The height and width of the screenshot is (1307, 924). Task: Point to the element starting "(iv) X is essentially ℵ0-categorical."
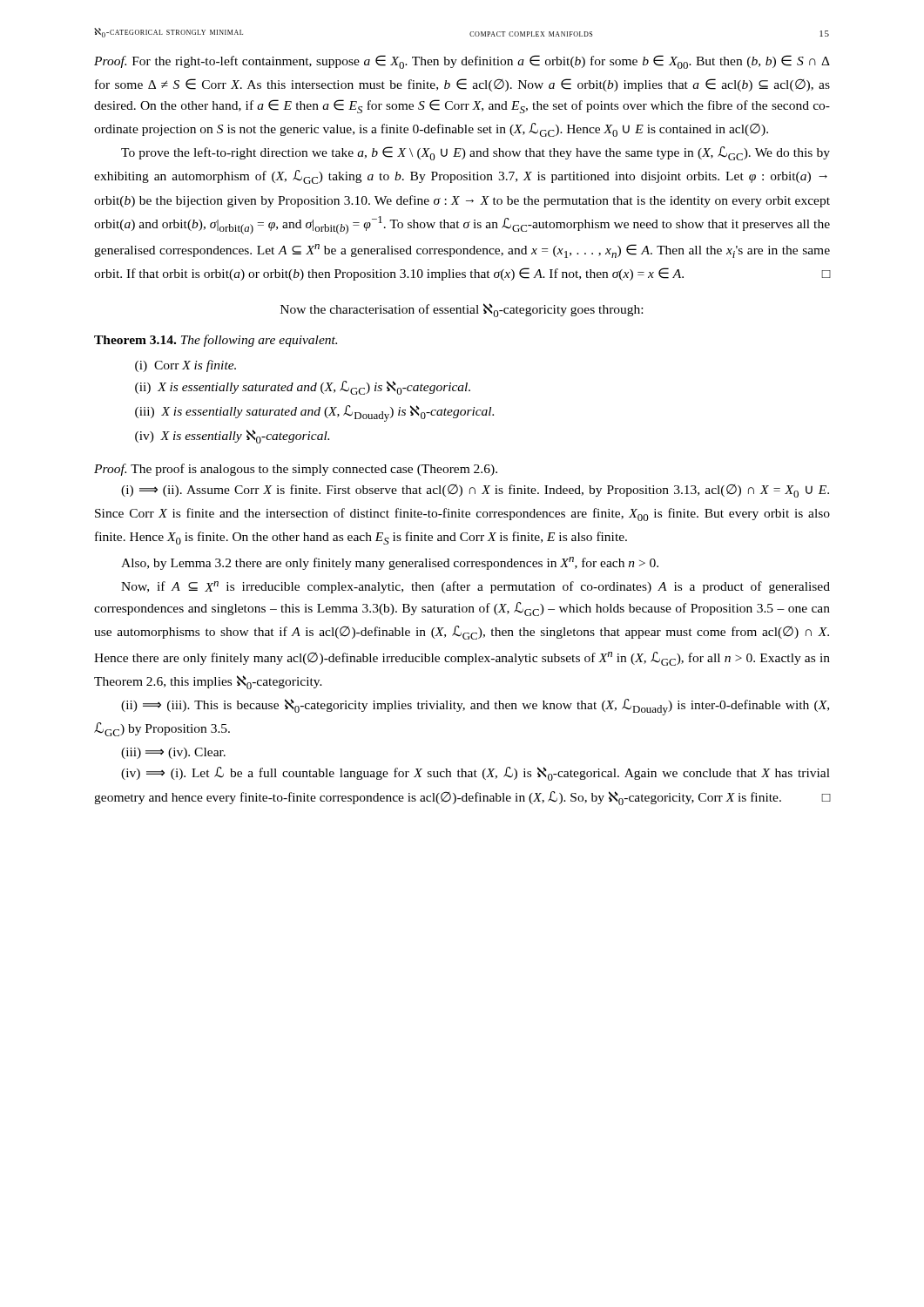[x=233, y=437]
